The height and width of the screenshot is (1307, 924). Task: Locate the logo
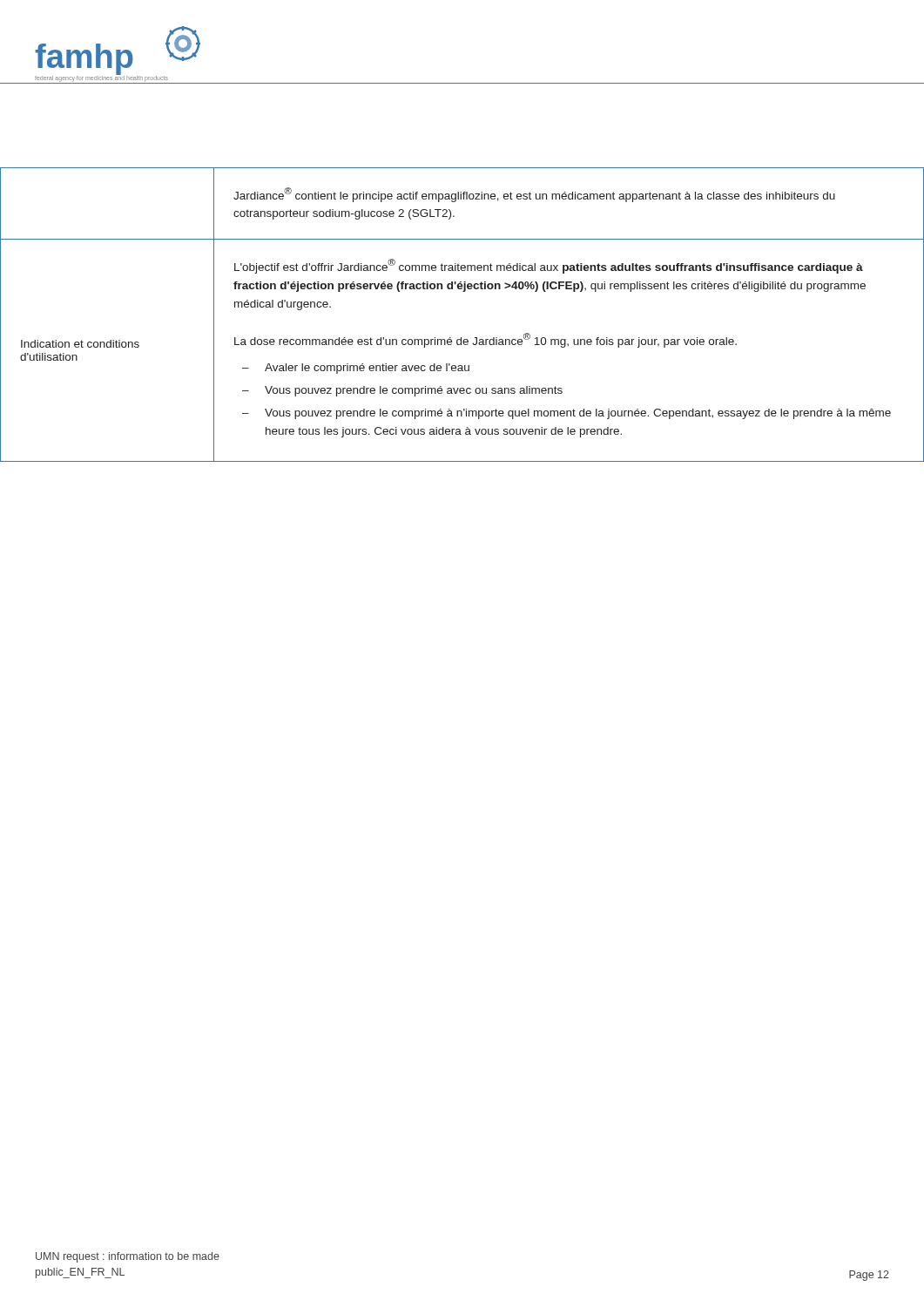click(x=131, y=54)
